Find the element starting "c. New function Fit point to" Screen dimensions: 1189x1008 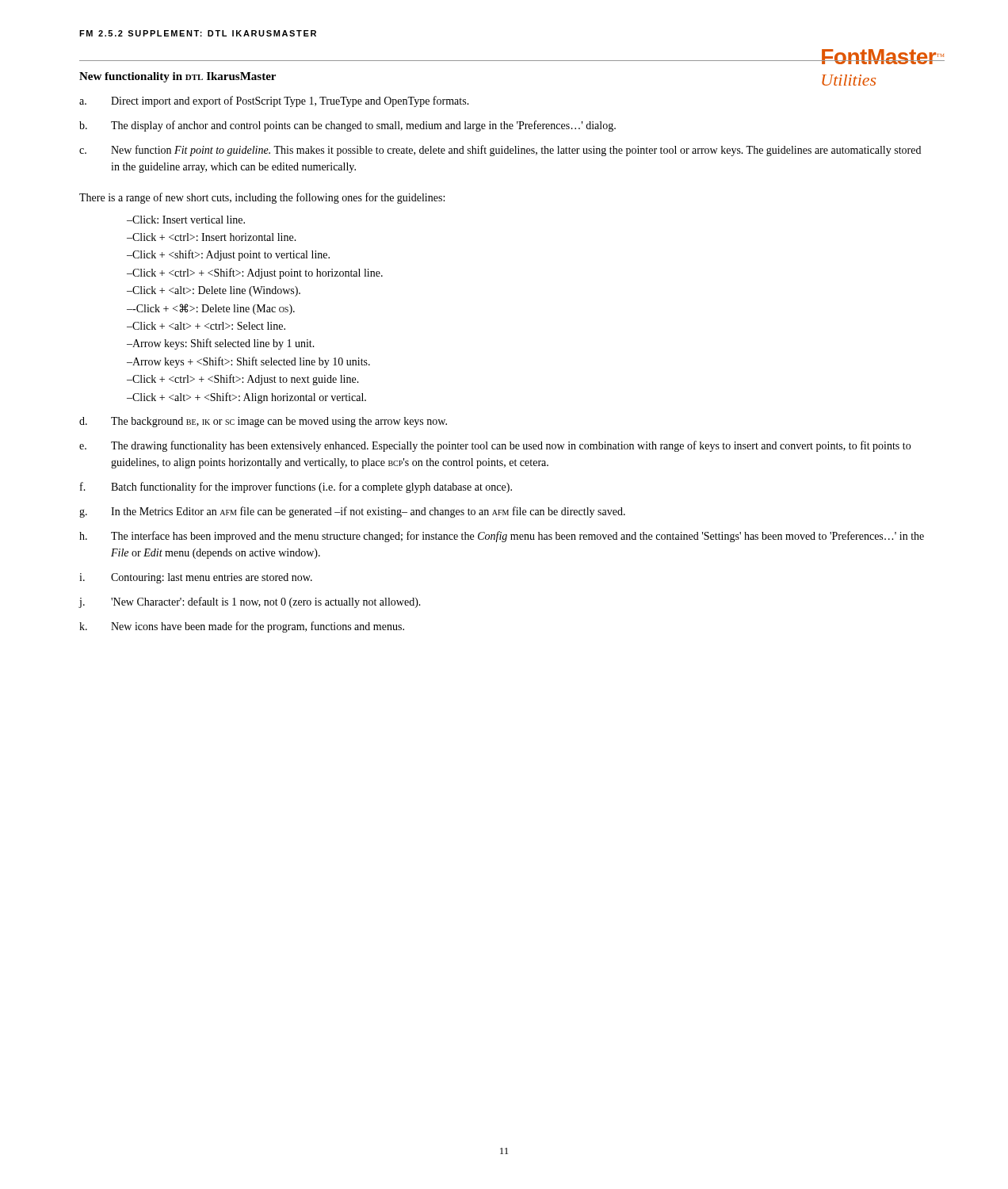504,158
